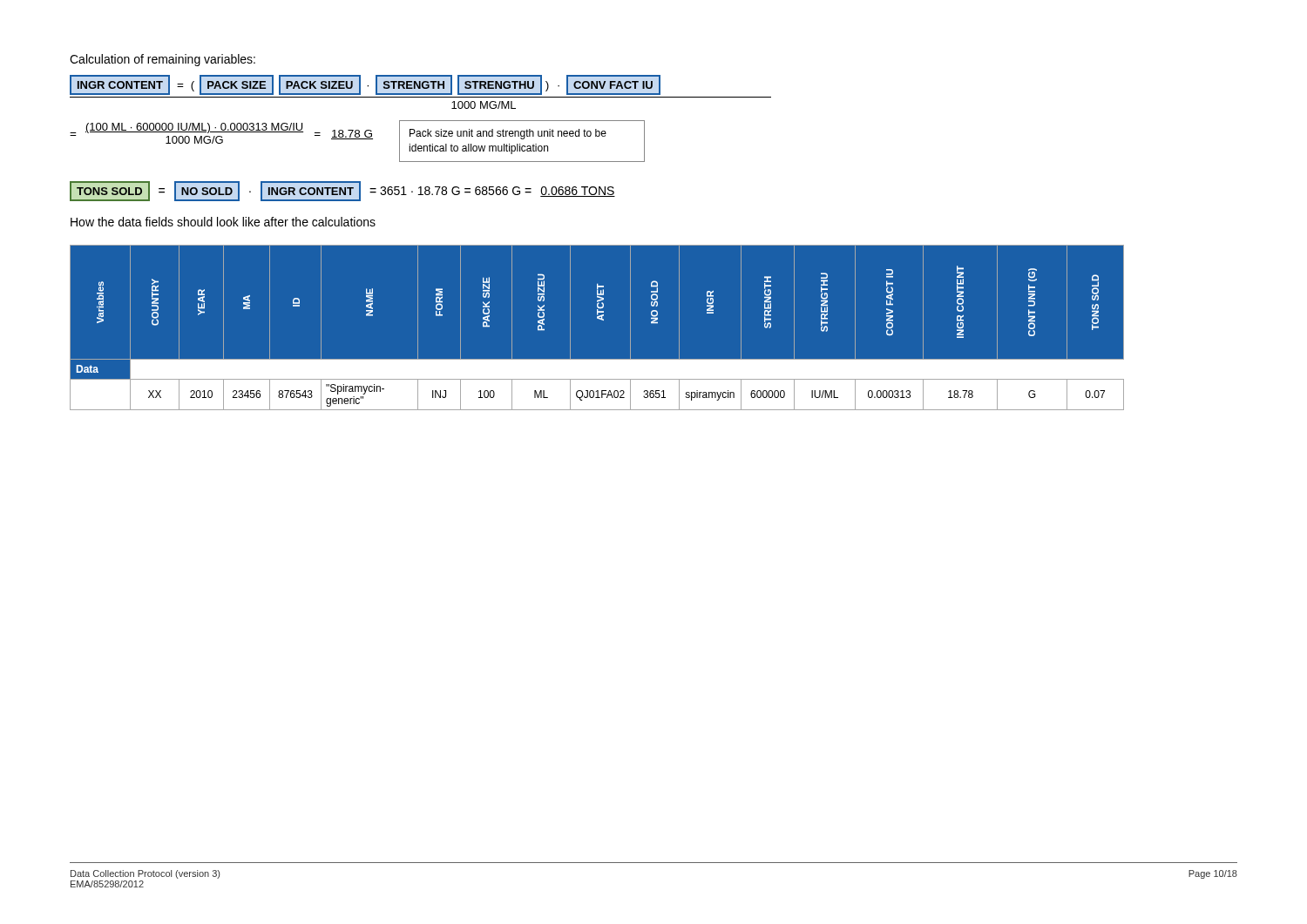The height and width of the screenshot is (924, 1307).
Task: Select the passage starting "TONS SOLD = NO"
Action: tap(342, 191)
